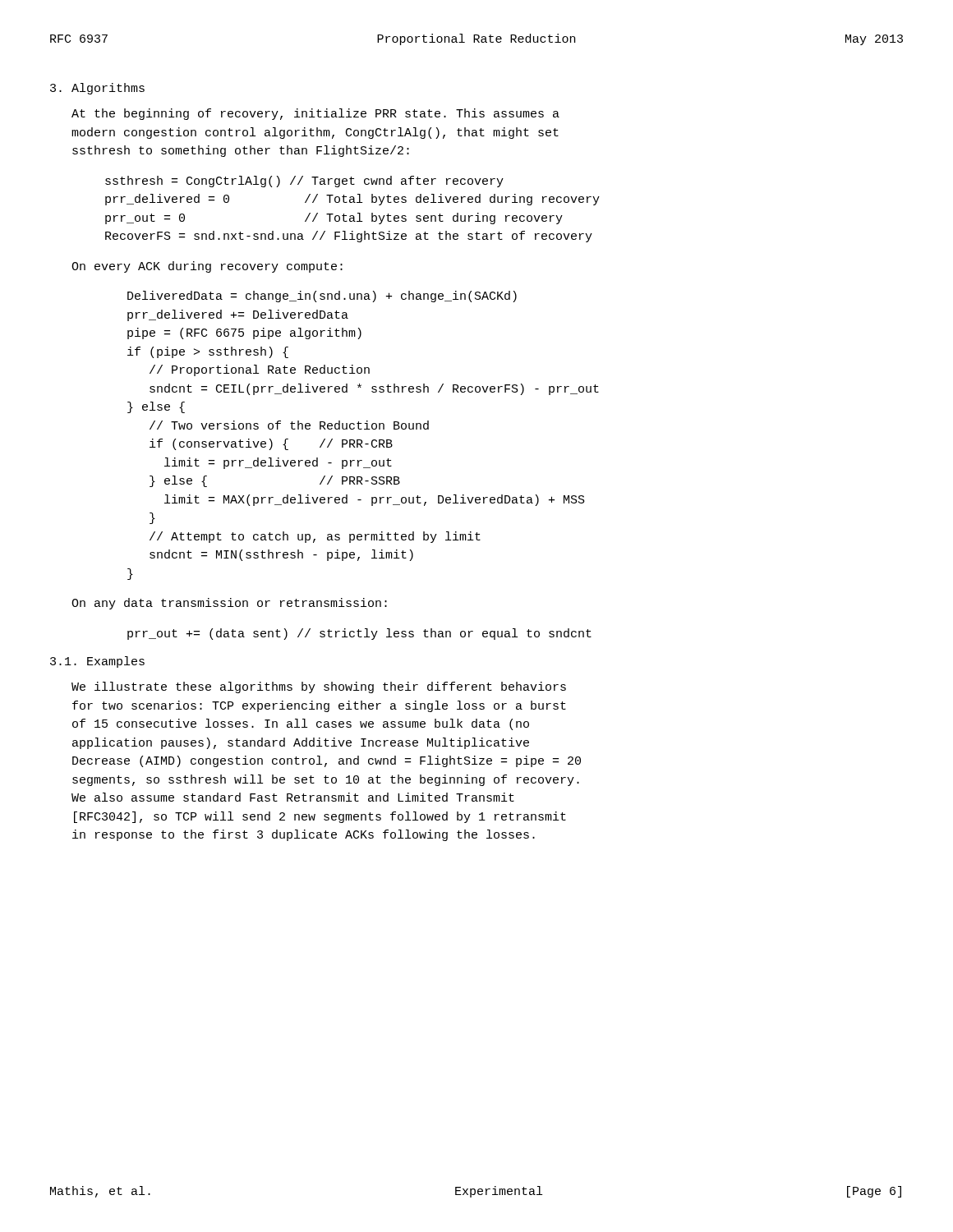
Task: Select the element starting "At the beginning of recovery, initialize"
Action: click(x=304, y=133)
